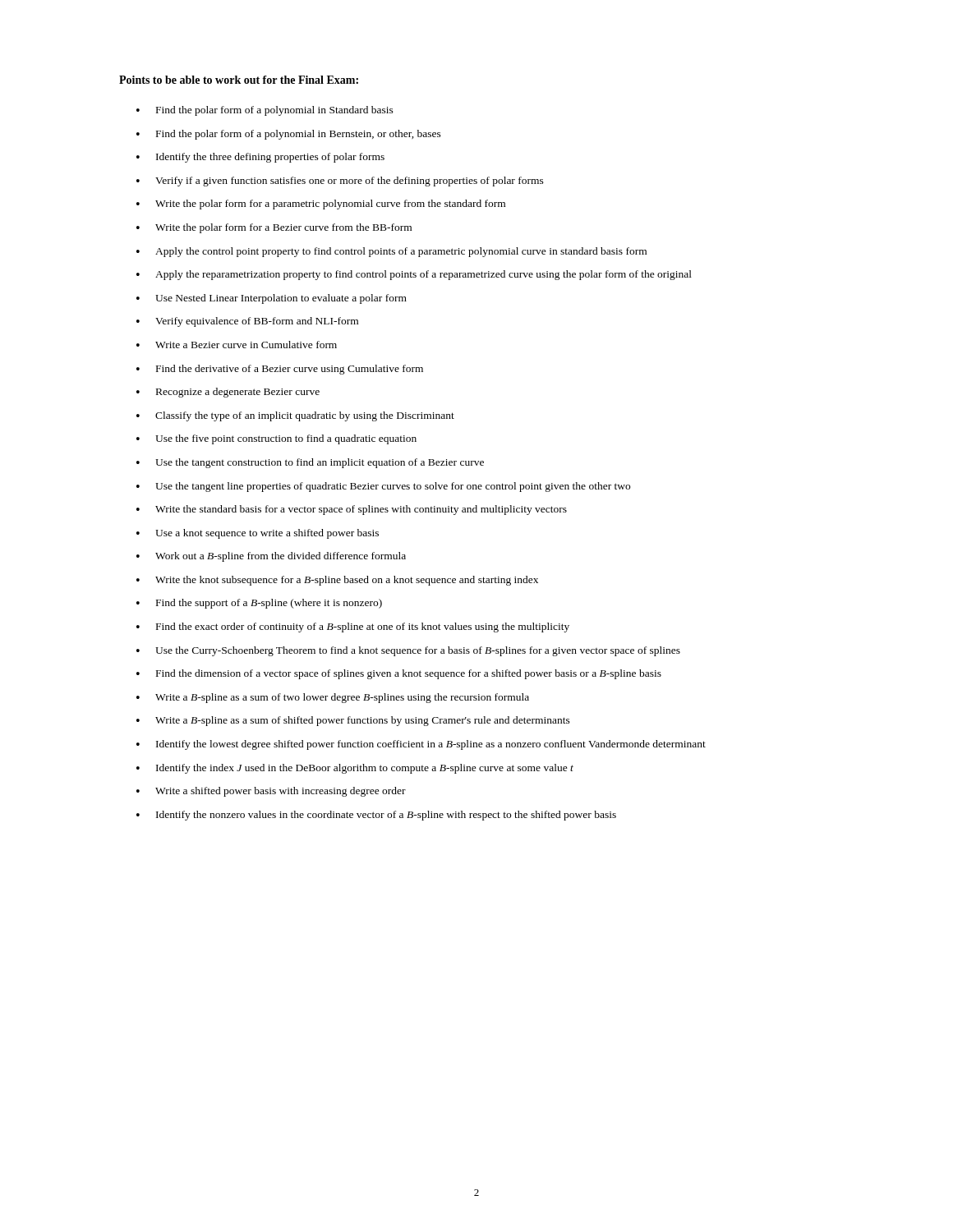Navigate to the region starting "•Identify the lowest"

coord(485,745)
